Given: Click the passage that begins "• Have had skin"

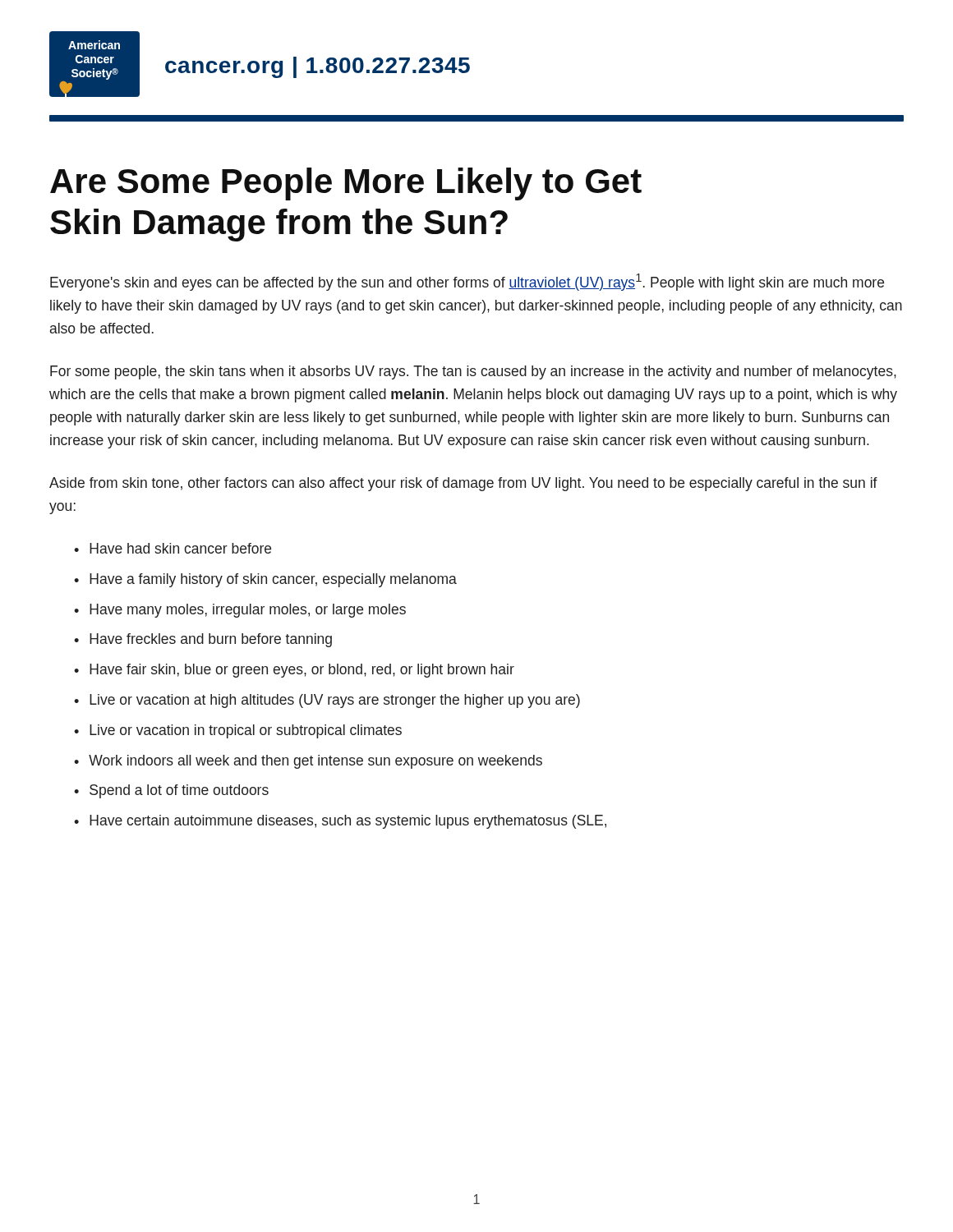Looking at the screenshot, I should click(x=173, y=550).
